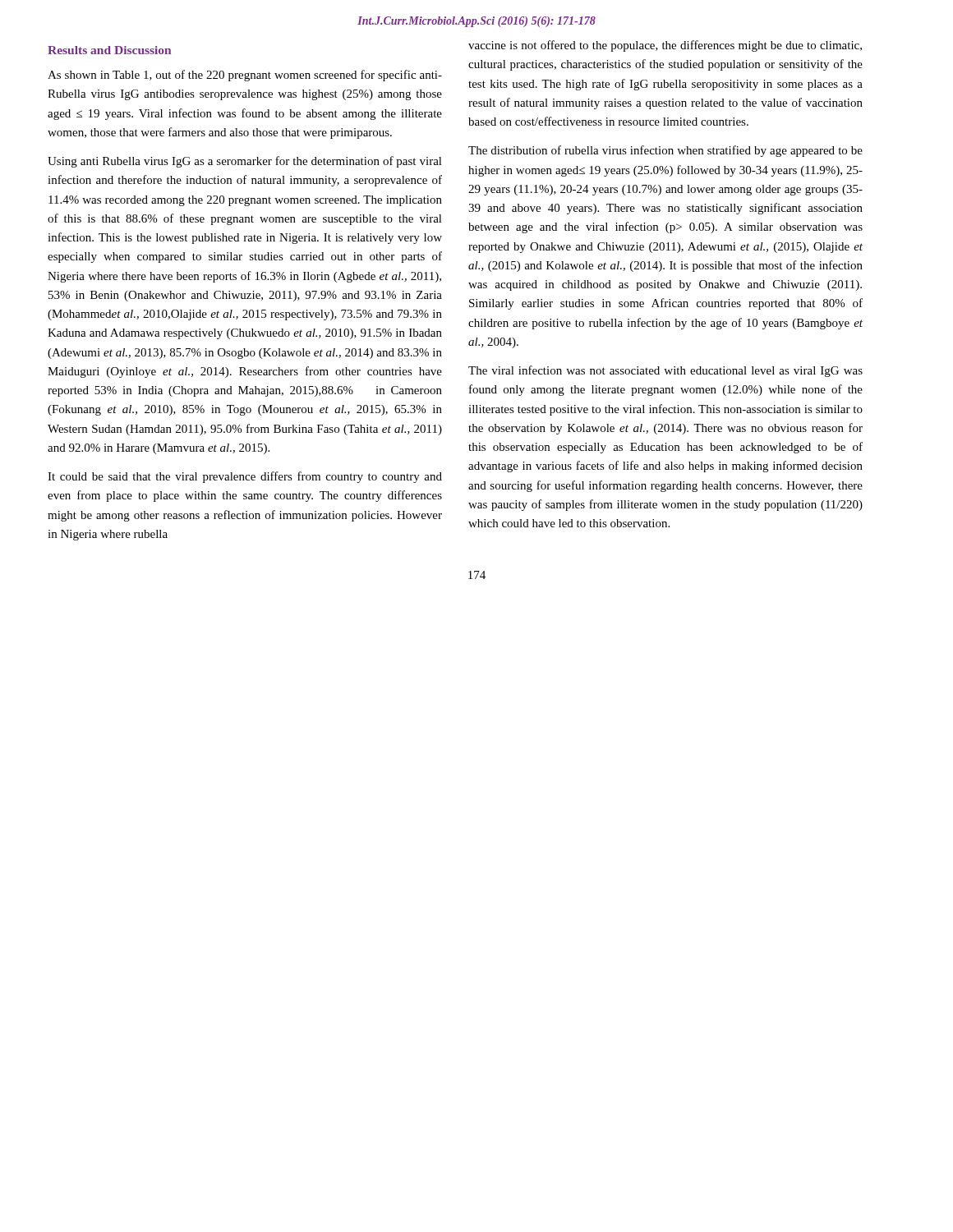Find the element starting "Using anti Rubella virus IgG as a"

coord(245,304)
